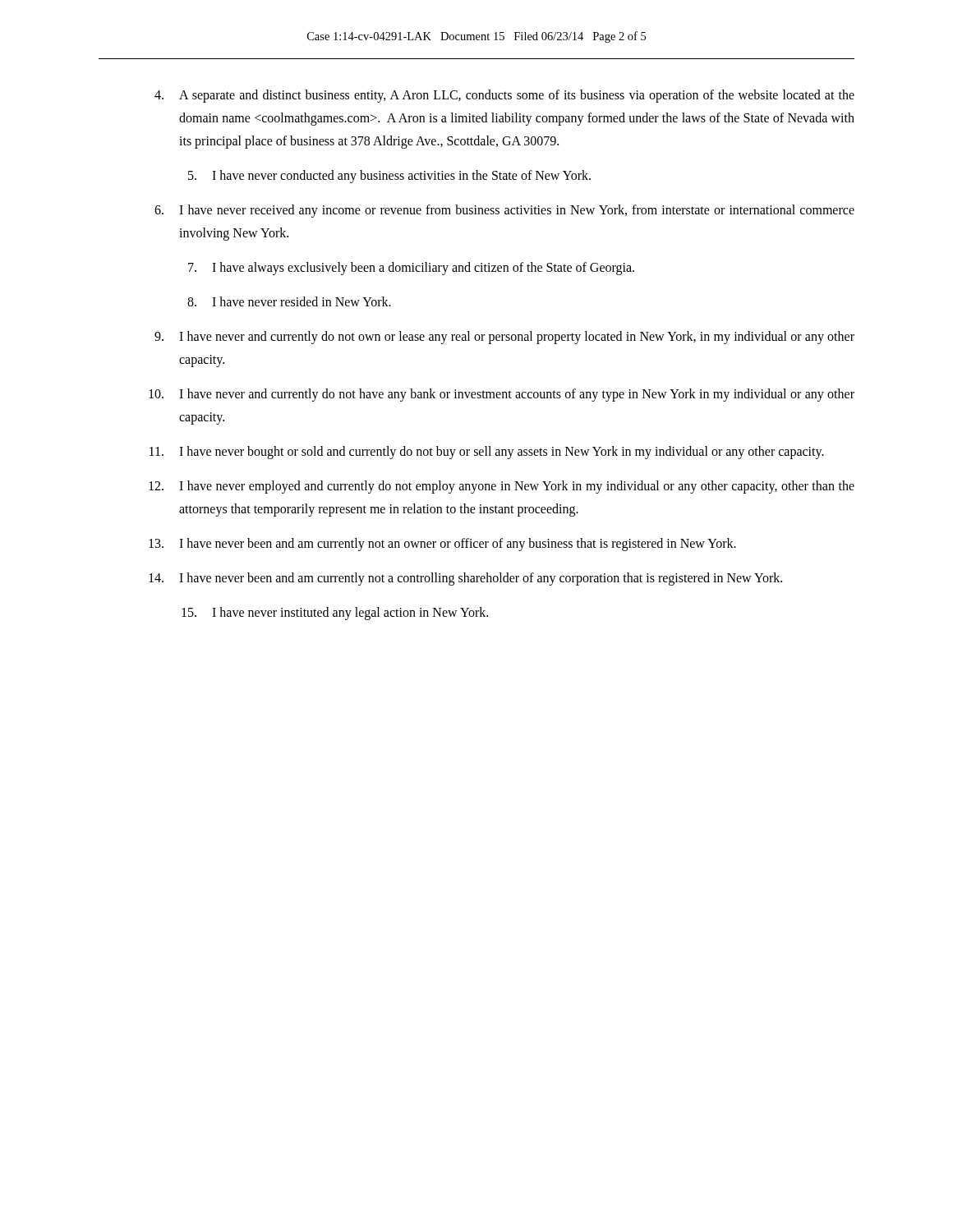Image resolution: width=953 pixels, height=1232 pixels.
Task: Locate the list item containing "15. I have never instituted"
Action: pyautogui.click(x=476, y=613)
